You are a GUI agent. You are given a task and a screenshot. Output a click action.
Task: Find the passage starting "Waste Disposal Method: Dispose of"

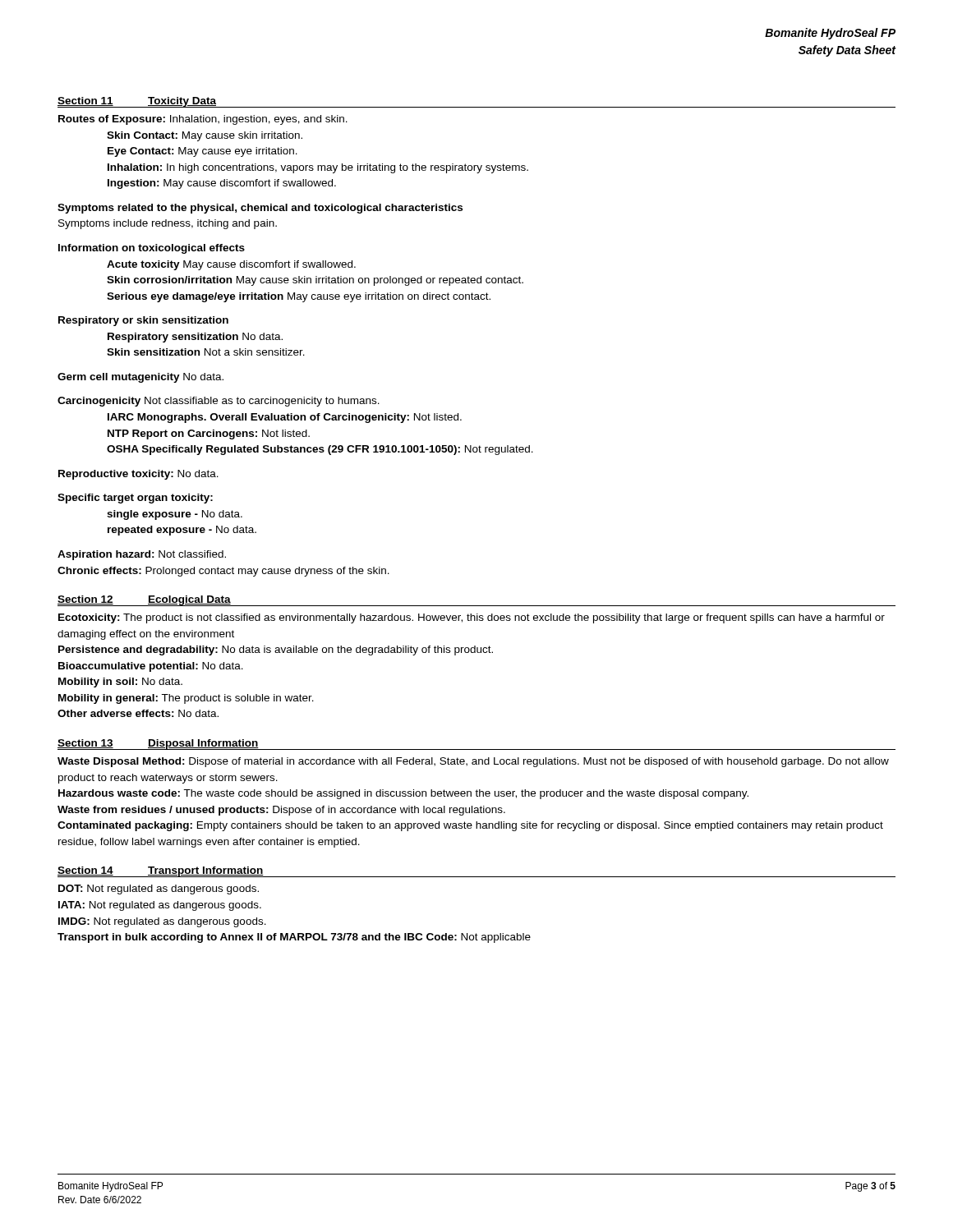pyautogui.click(x=473, y=801)
